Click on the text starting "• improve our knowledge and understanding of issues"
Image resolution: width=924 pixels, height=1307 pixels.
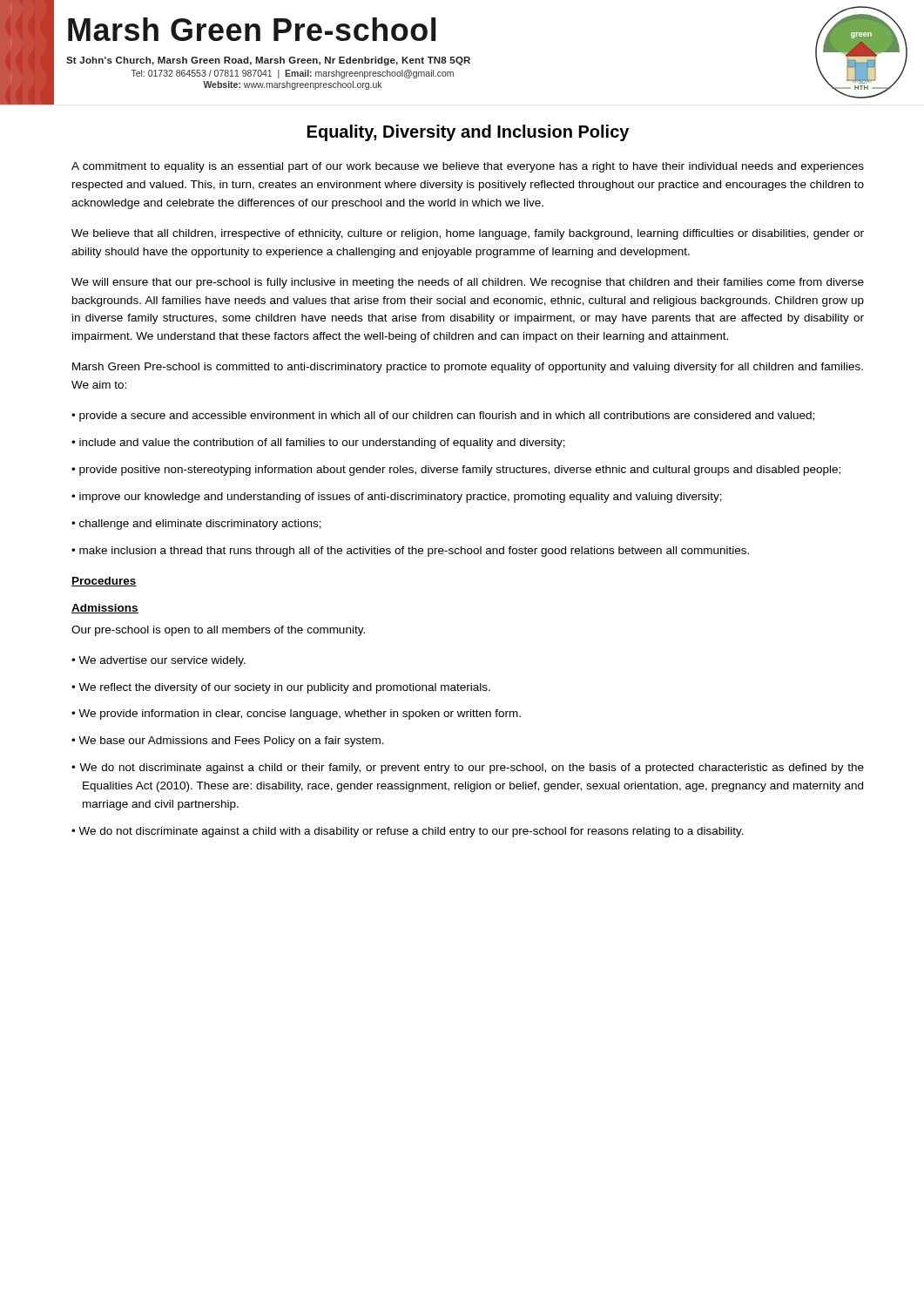397,496
